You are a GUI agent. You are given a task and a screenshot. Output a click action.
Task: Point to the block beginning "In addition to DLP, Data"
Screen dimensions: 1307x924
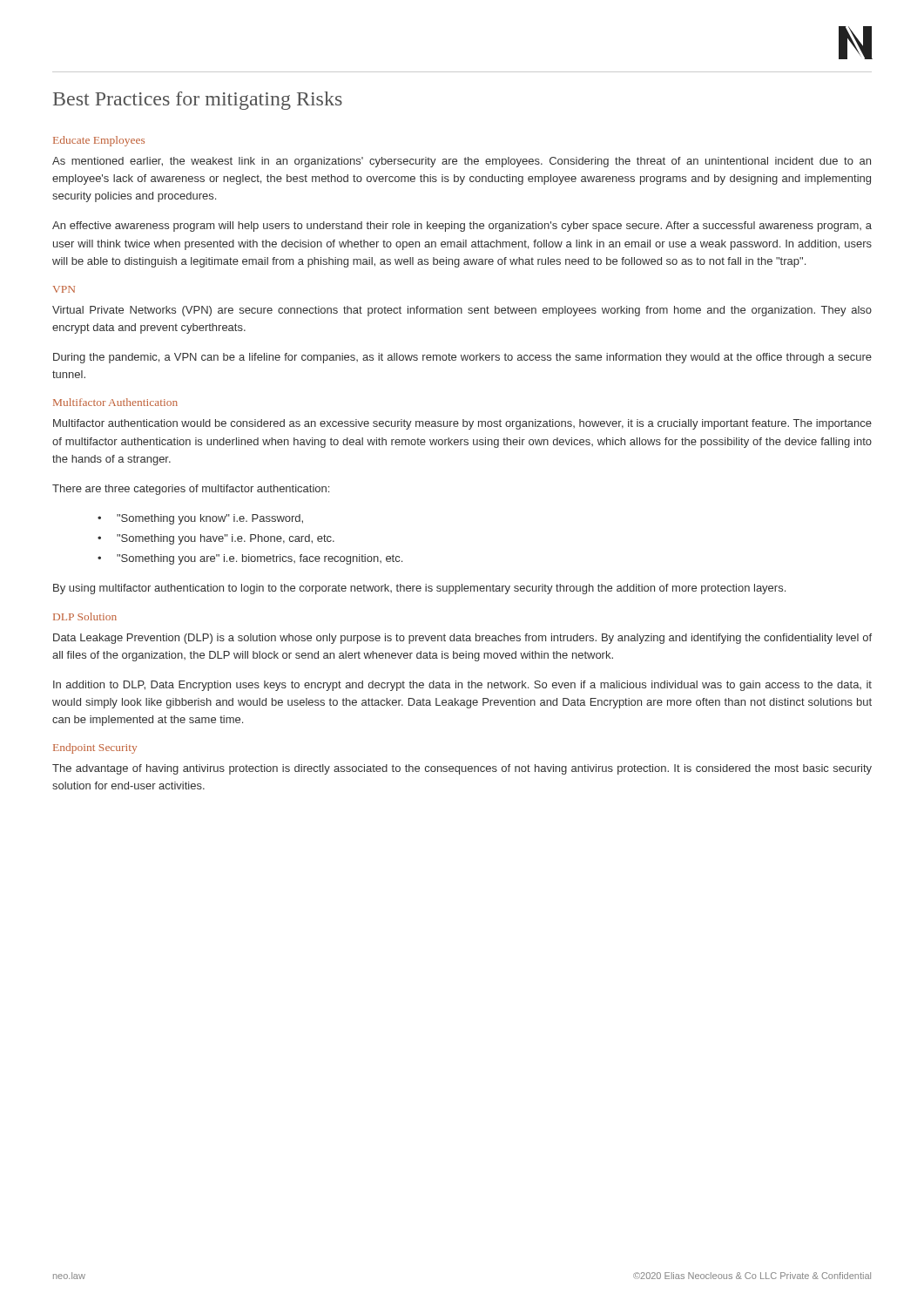pos(462,702)
